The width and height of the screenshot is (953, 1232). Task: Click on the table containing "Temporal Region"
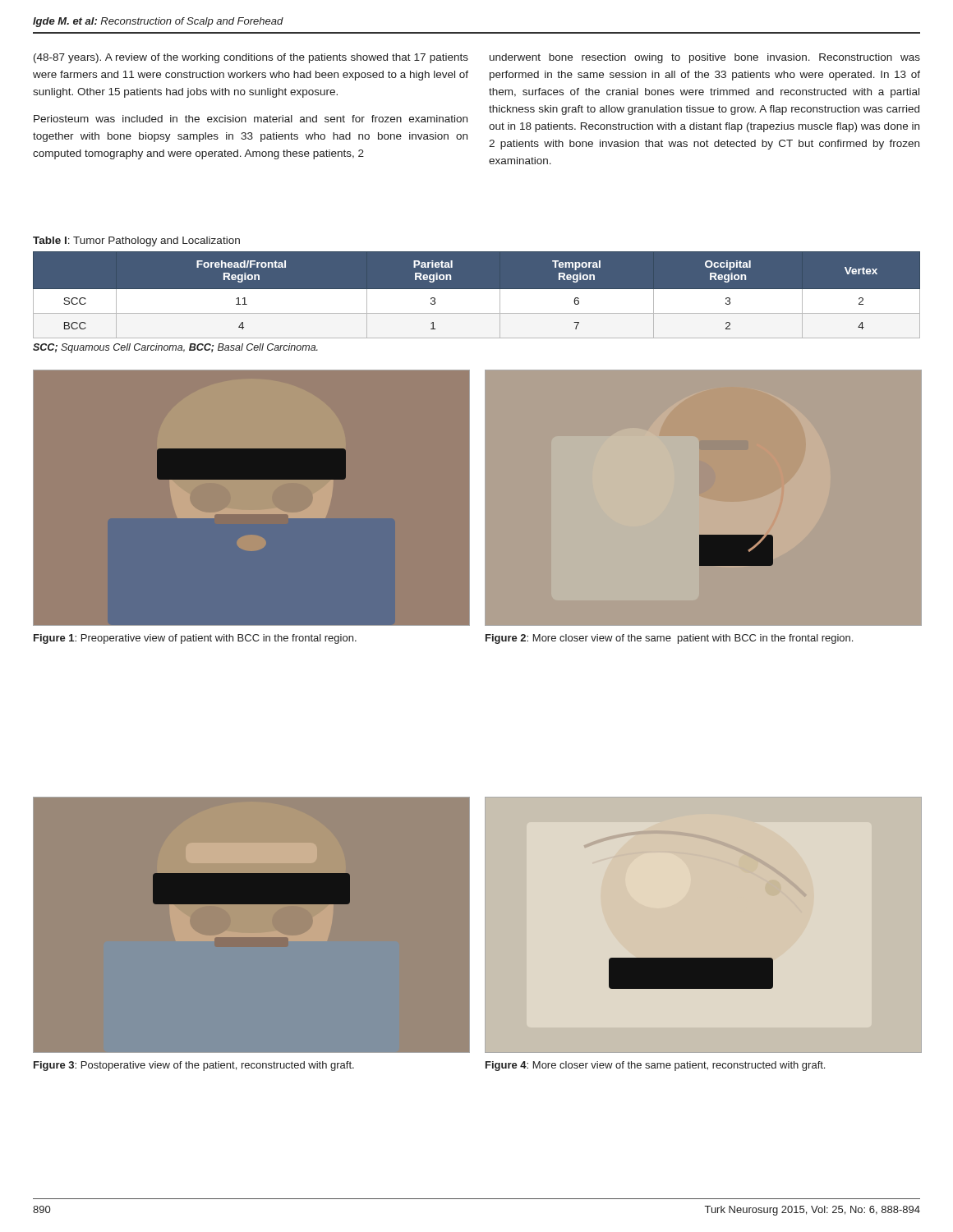click(476, 295)
